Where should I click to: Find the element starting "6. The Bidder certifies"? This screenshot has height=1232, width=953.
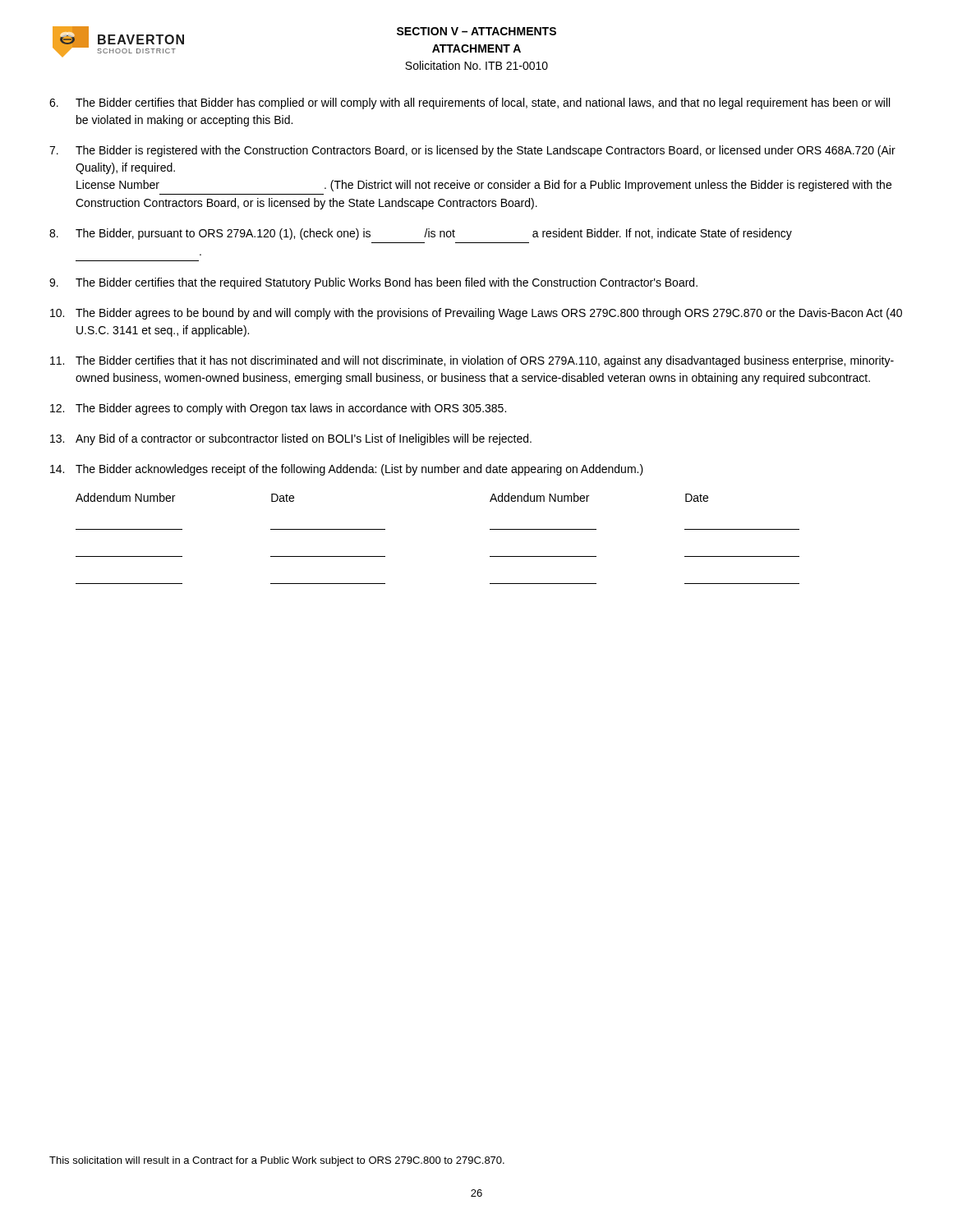(x=476, y=112)
